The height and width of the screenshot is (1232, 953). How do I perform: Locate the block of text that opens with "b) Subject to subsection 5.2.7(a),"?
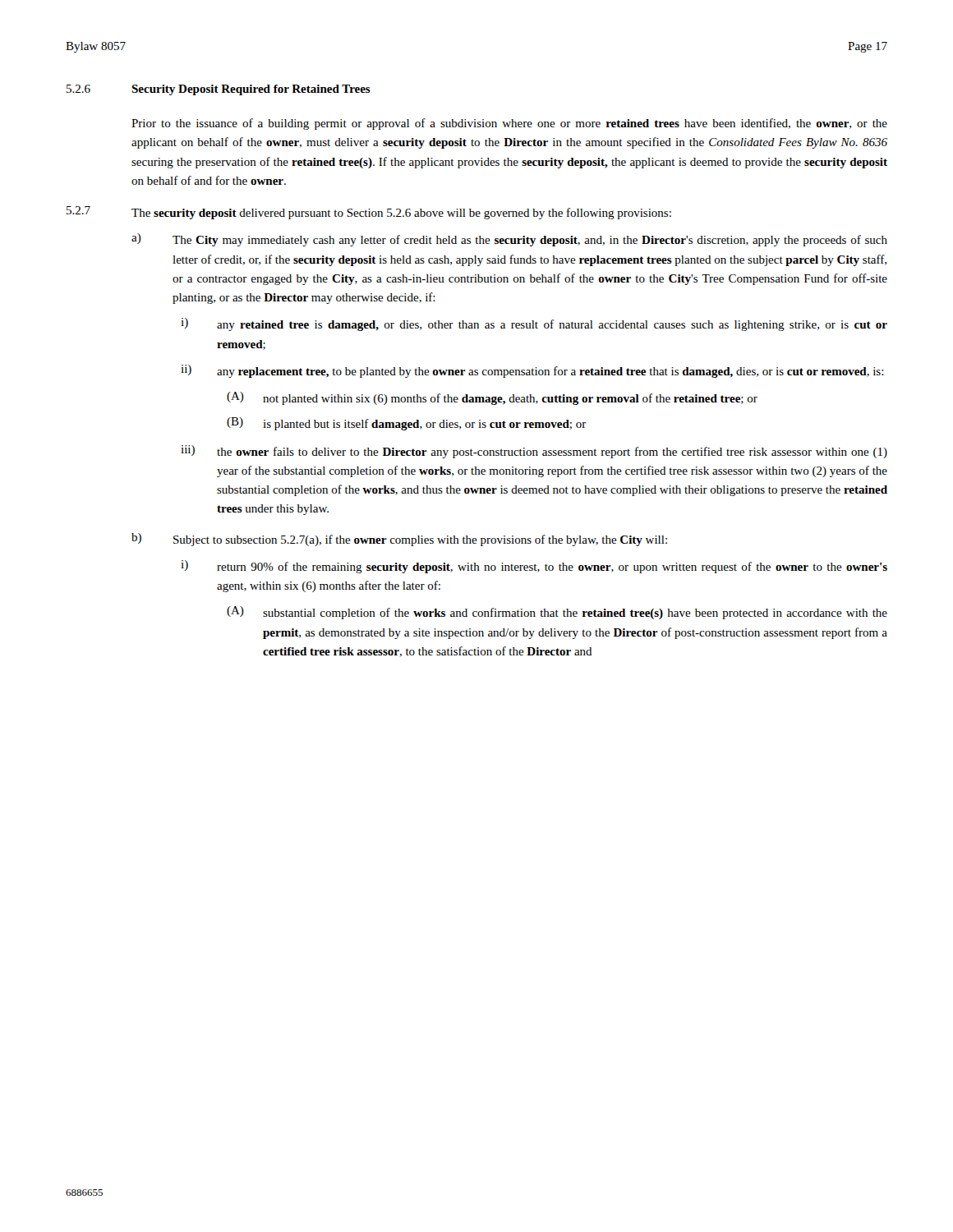509,540
